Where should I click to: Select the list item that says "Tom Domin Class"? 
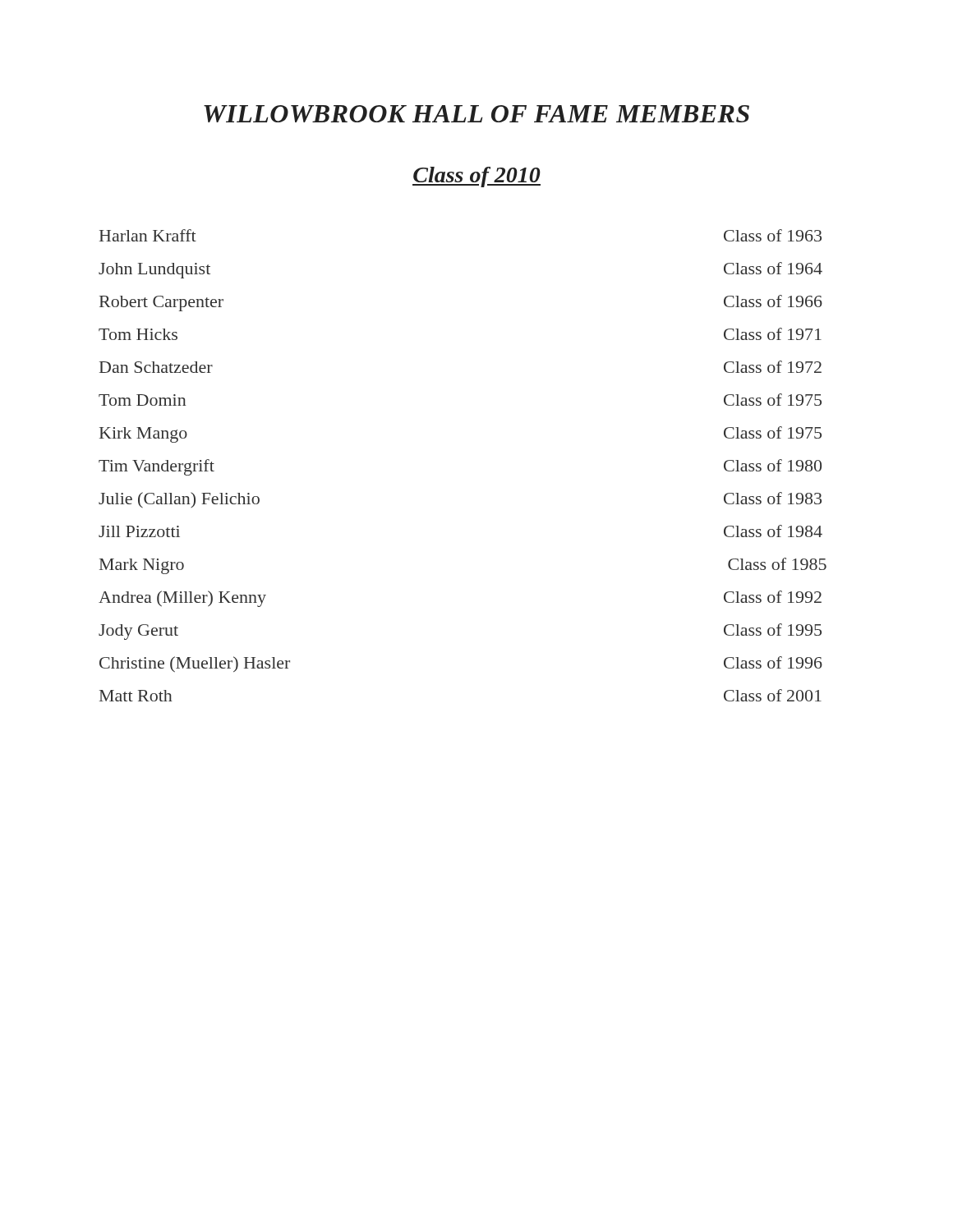pyautogui.click(x=139, y=400)
